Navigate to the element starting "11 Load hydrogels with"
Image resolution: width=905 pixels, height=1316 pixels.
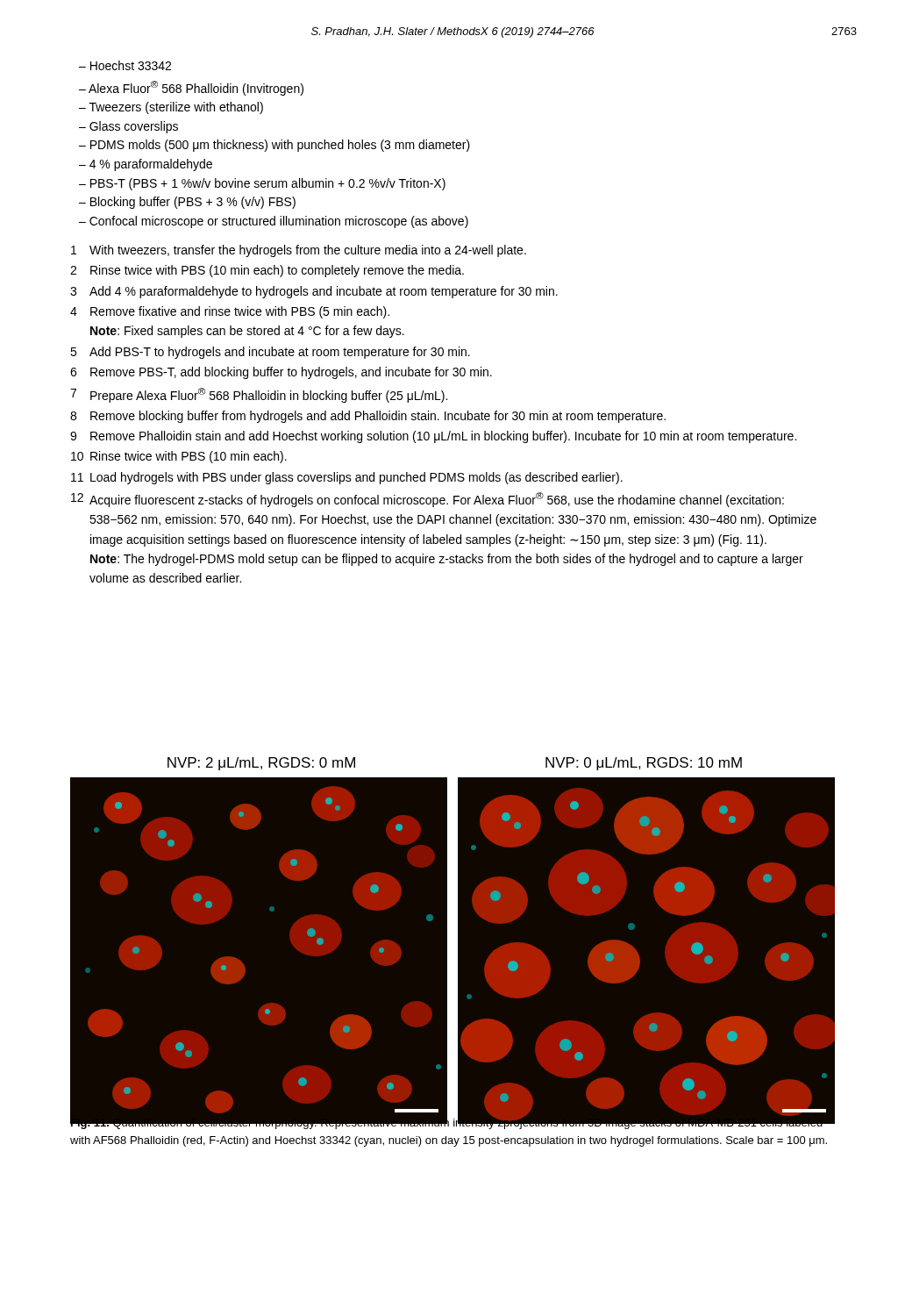(x=452, y=477)
